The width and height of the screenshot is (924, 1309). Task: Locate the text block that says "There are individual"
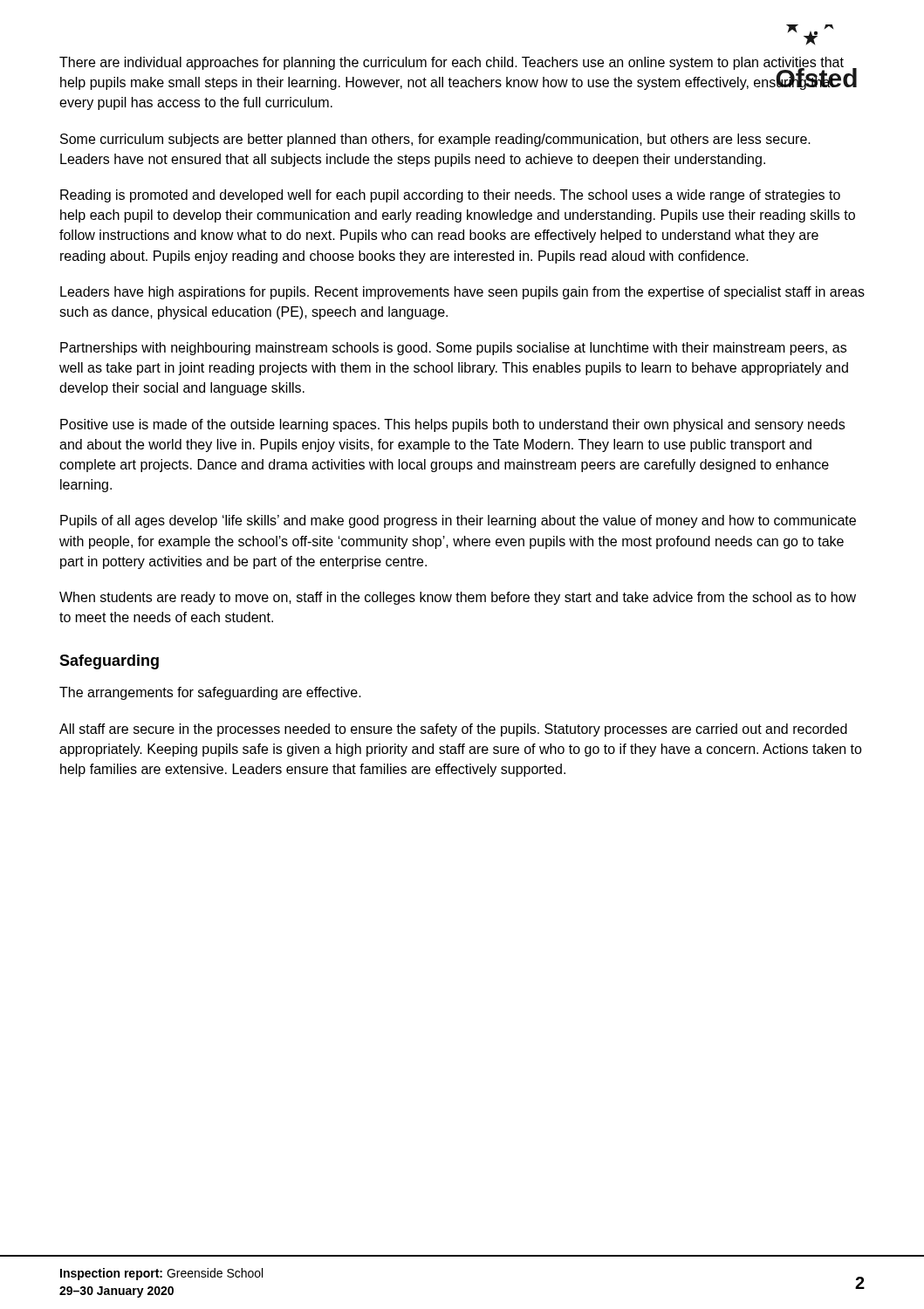451,83
